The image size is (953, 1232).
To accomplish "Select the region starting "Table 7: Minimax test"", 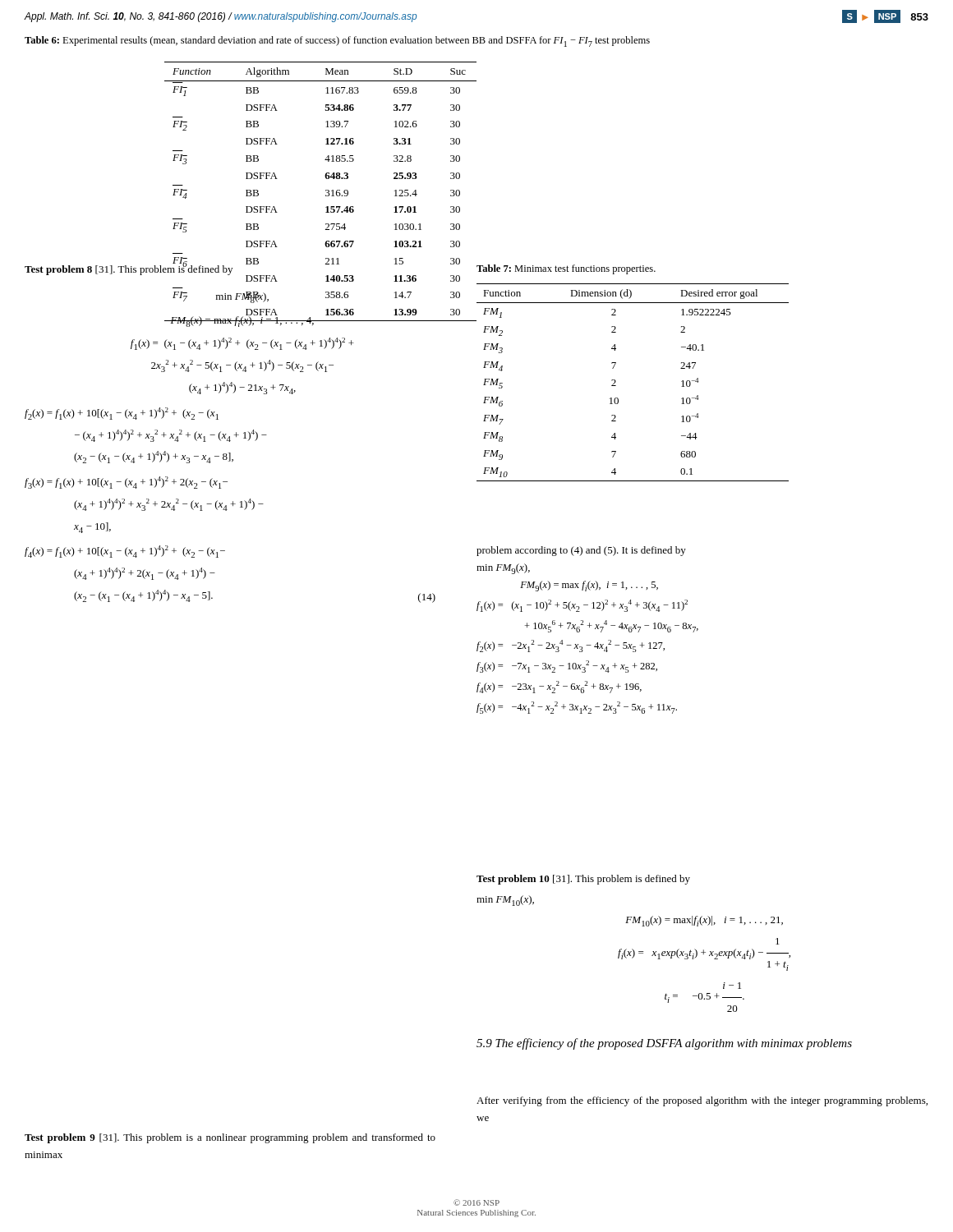I will (x=566, y=269).
